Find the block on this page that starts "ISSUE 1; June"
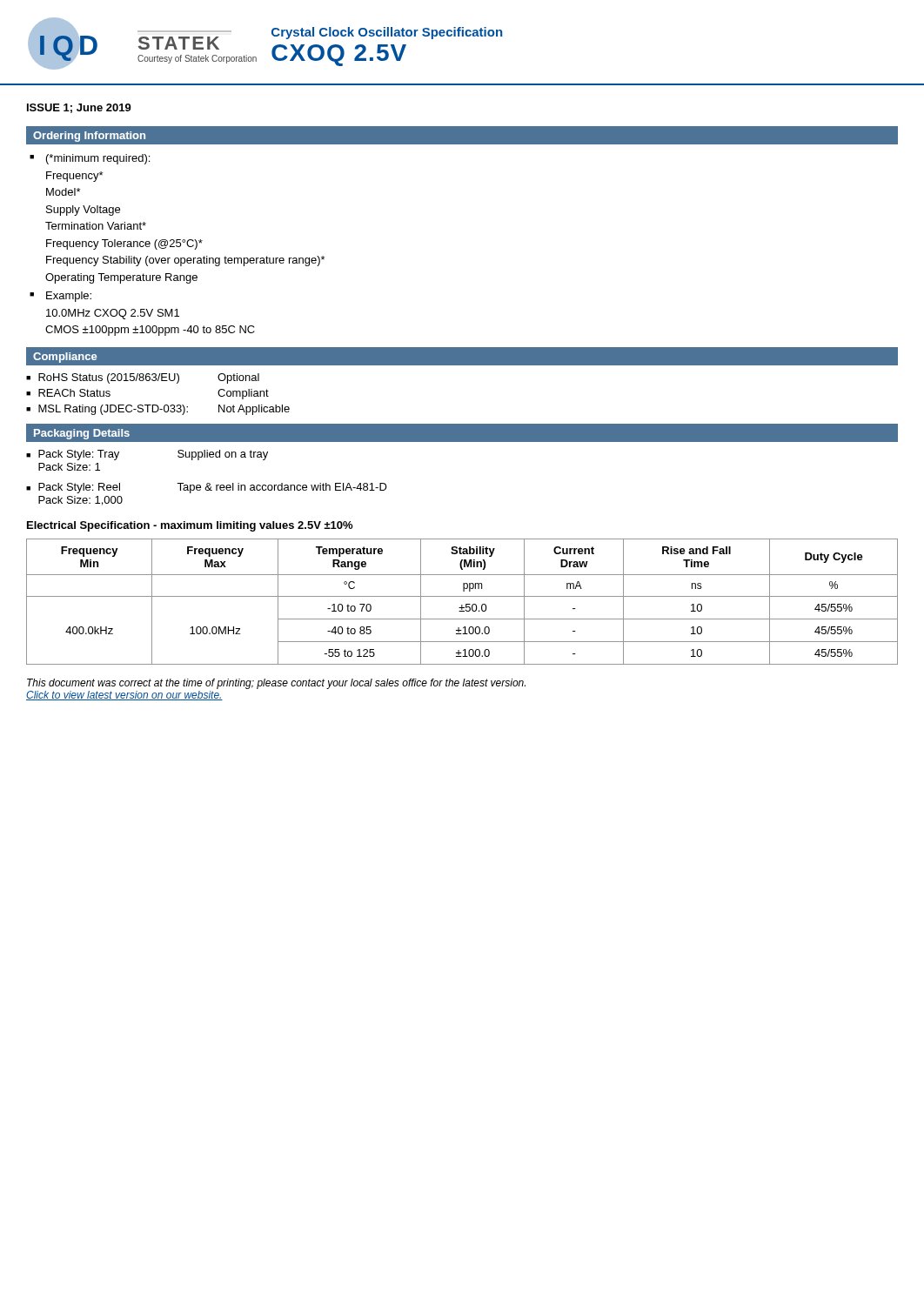The image size is (924, 1305). (x=79, y=107)
